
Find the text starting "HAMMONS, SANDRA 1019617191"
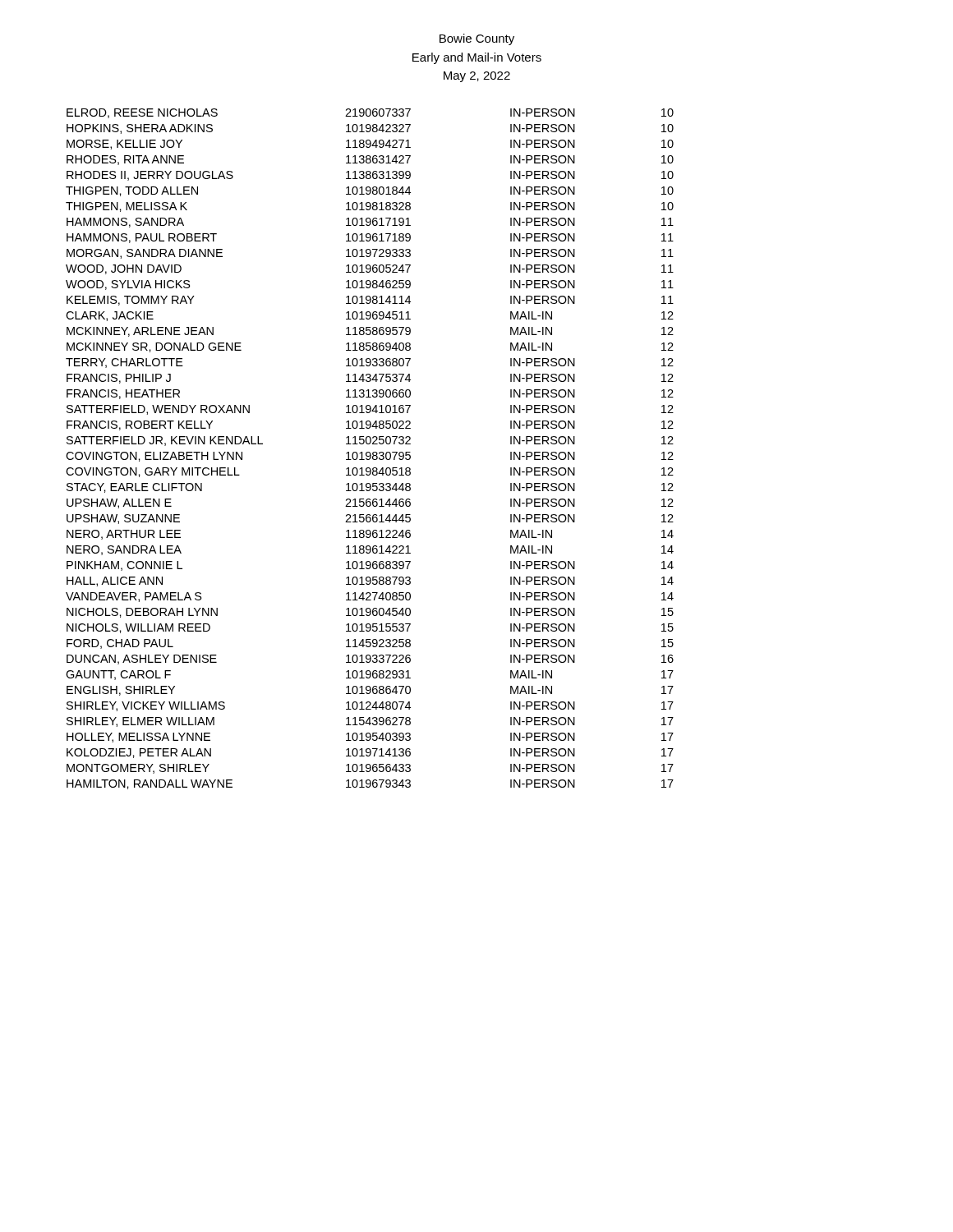(370, 222)
